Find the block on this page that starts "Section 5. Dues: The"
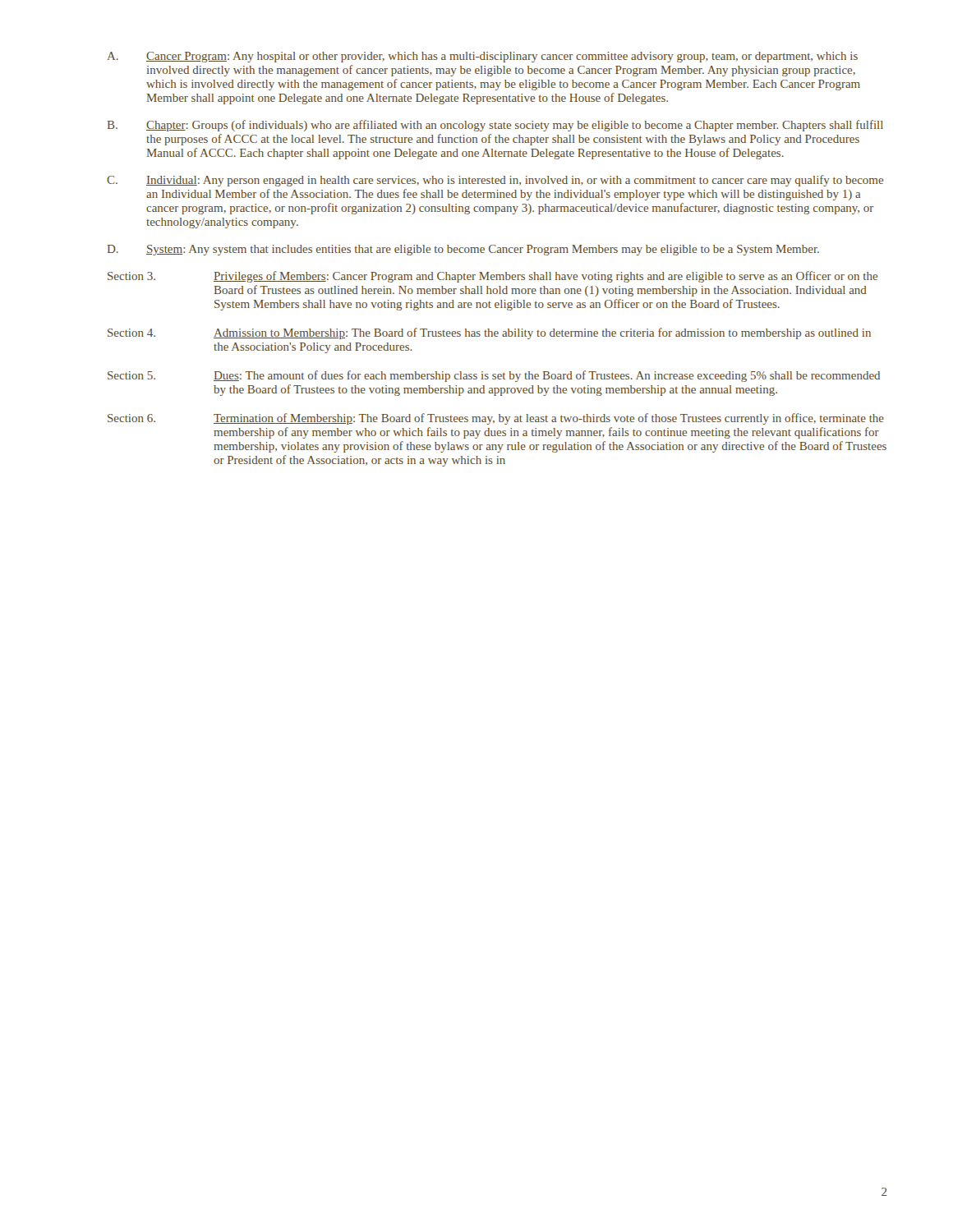 click(x=497, y=383)
